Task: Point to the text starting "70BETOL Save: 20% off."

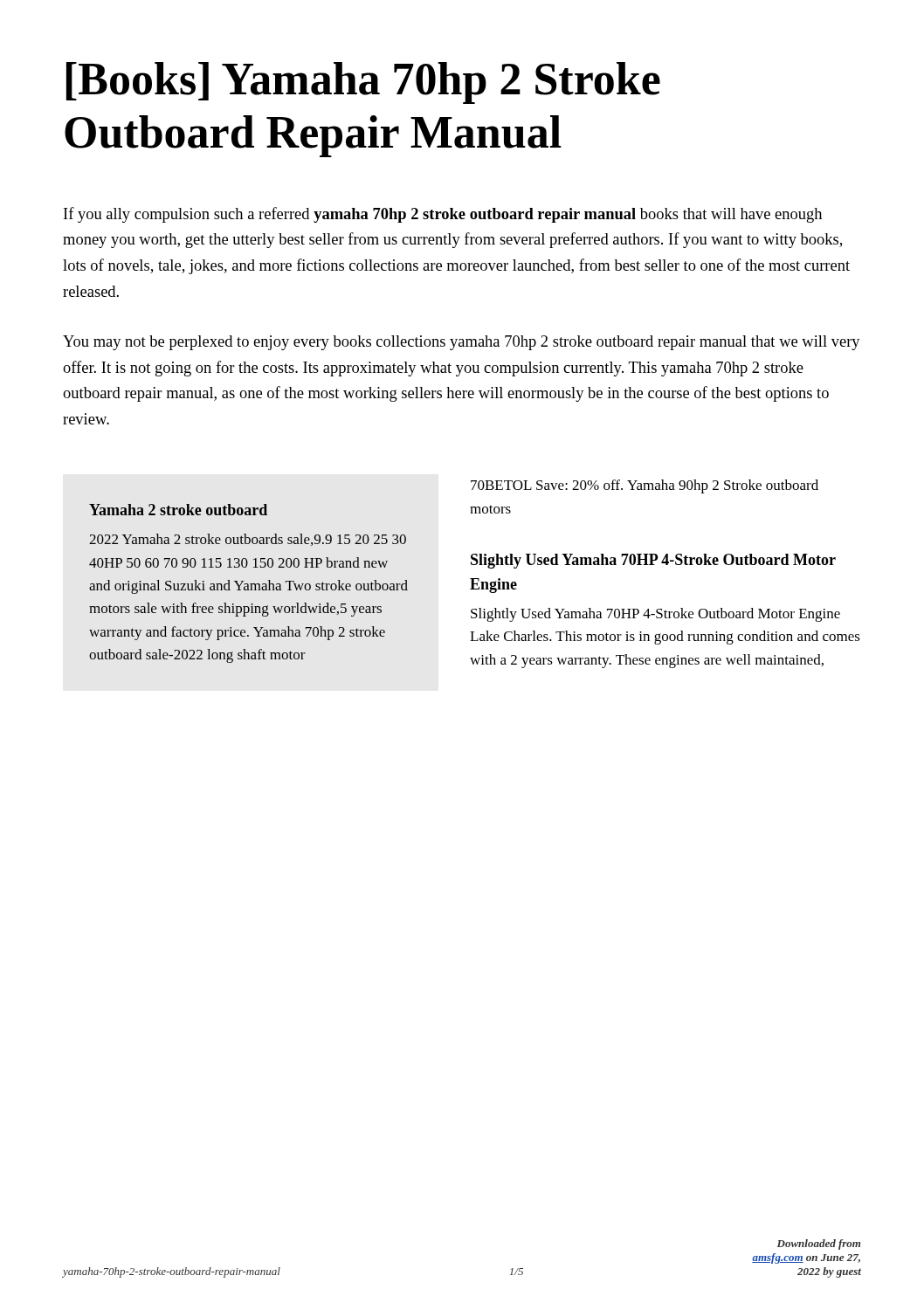Action: 644,497
